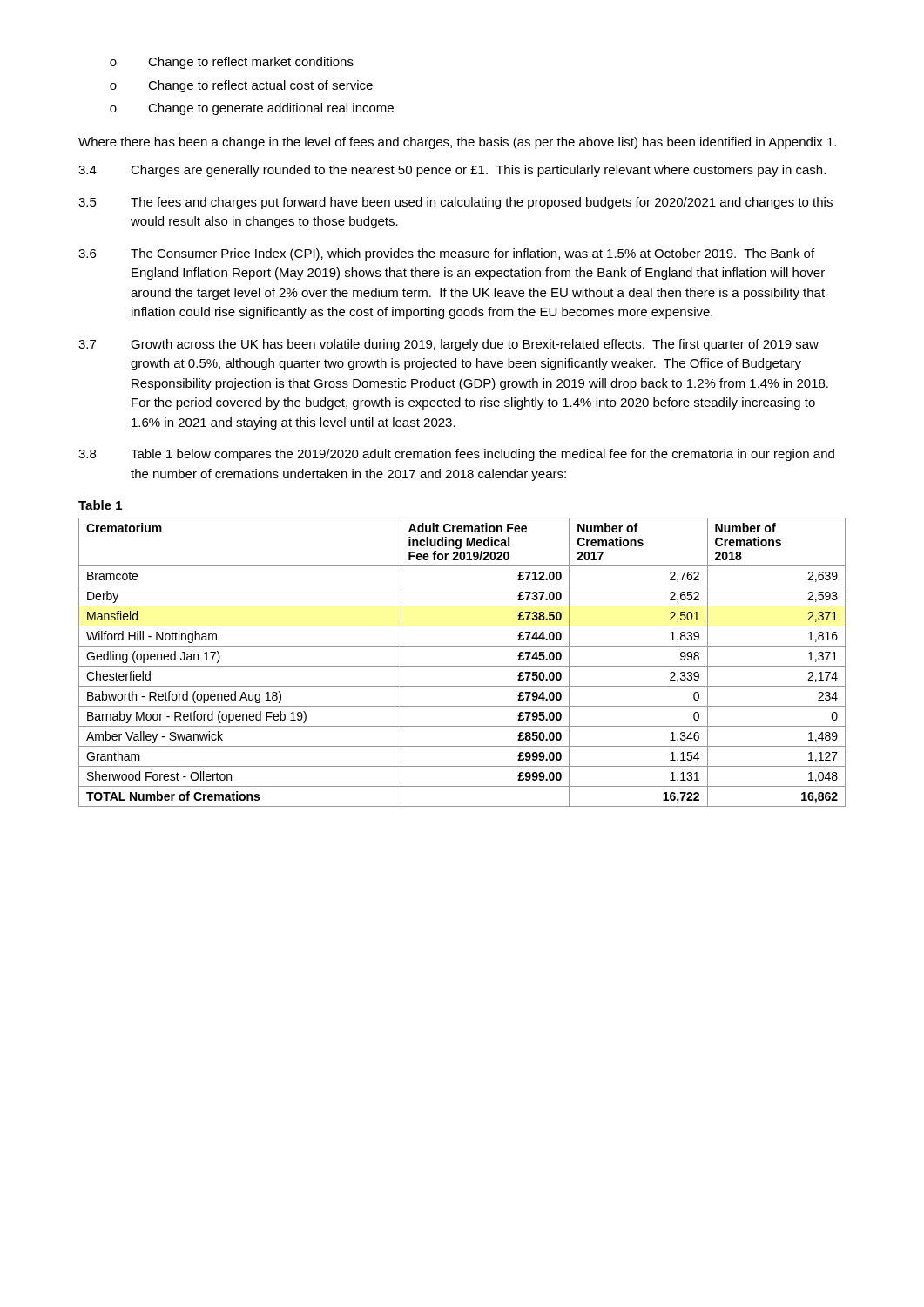This screenshot has height=1307, width=924.
Task: Point to the block starting "6 The Consumer Price Index (CPI), which"
Action: 462,283
